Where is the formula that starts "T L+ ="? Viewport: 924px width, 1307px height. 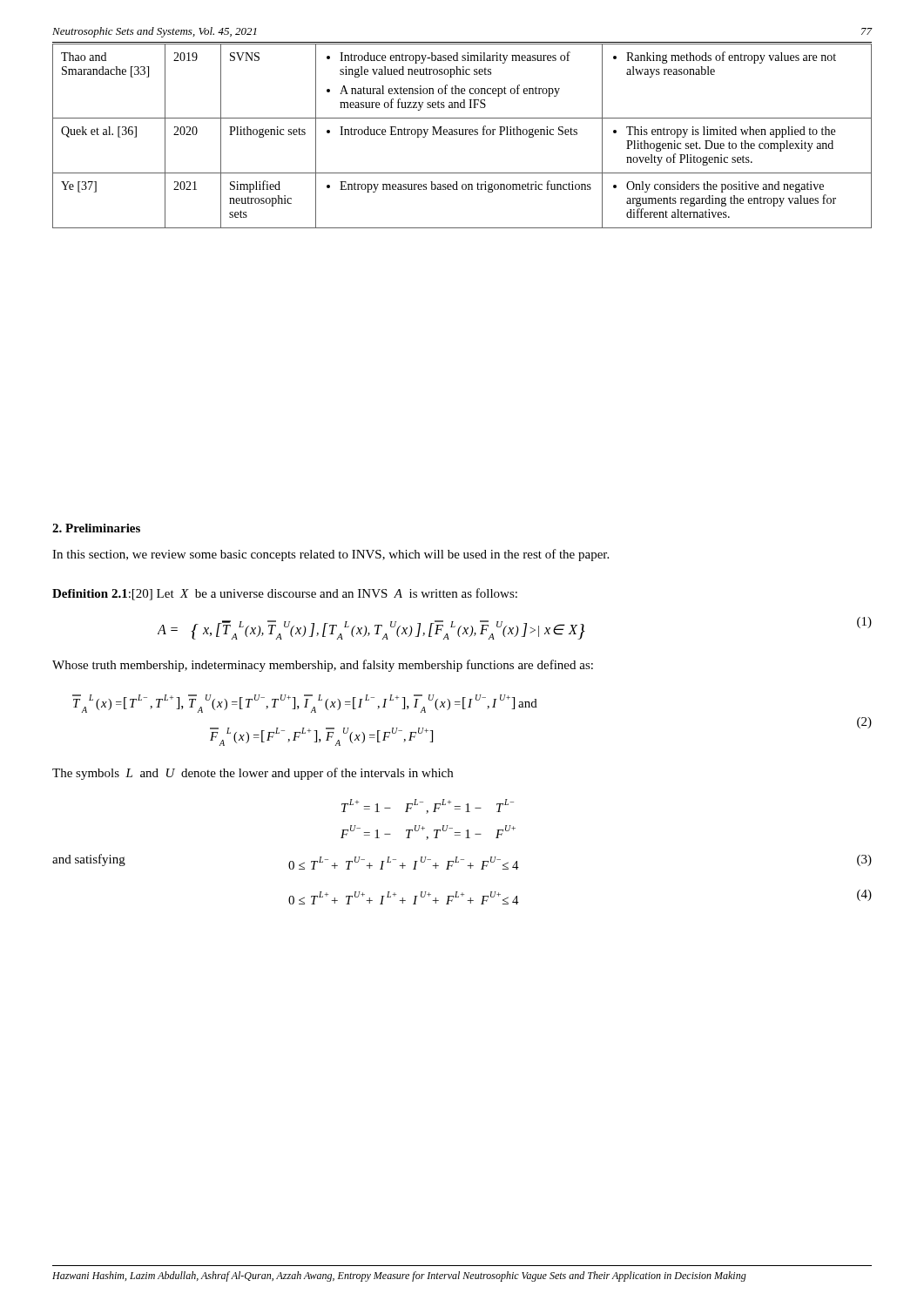(462, 863)
